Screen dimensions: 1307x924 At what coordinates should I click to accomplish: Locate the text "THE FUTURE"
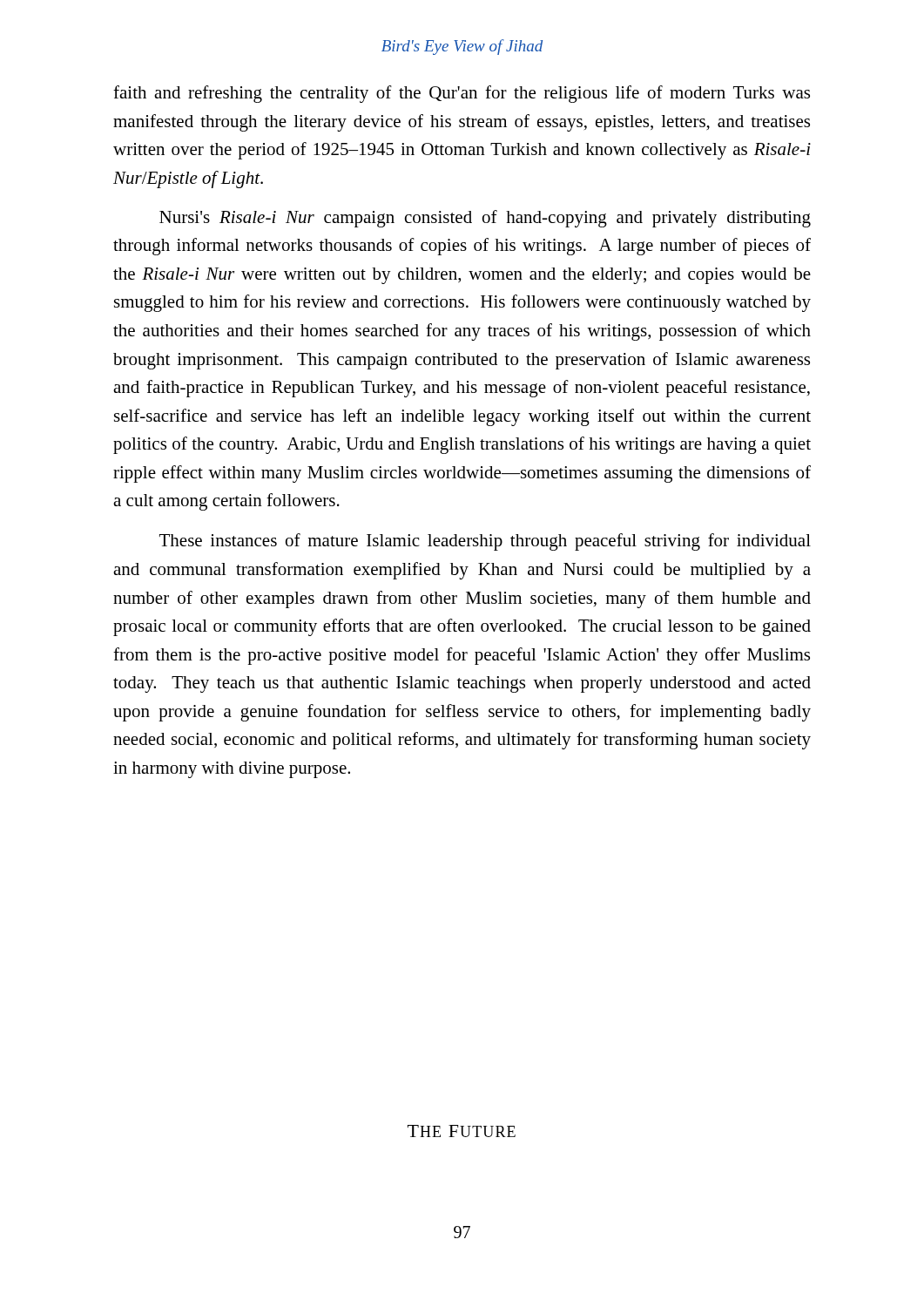(462, 1130)
